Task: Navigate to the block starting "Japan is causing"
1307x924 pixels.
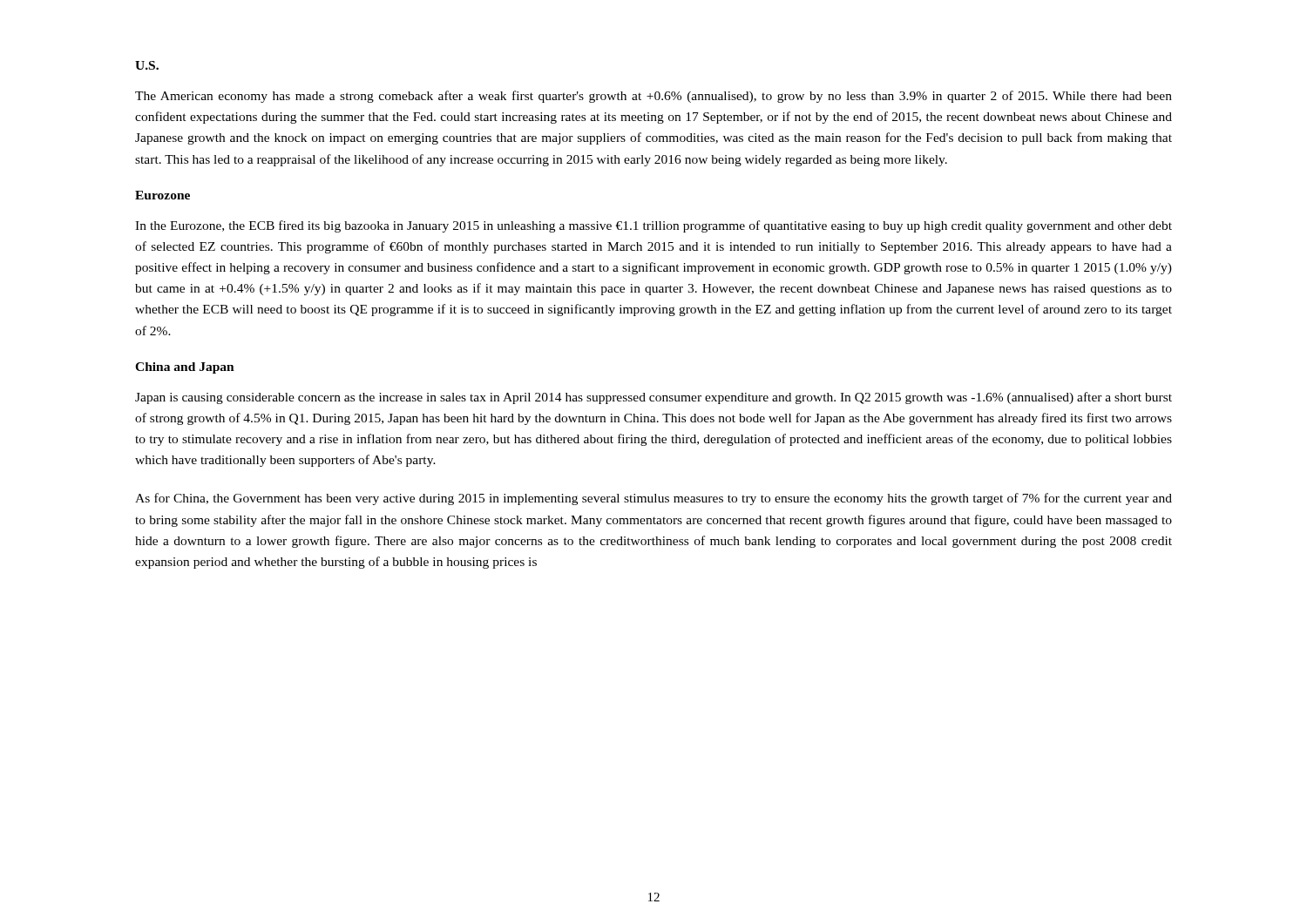Action: pos(654,428)
